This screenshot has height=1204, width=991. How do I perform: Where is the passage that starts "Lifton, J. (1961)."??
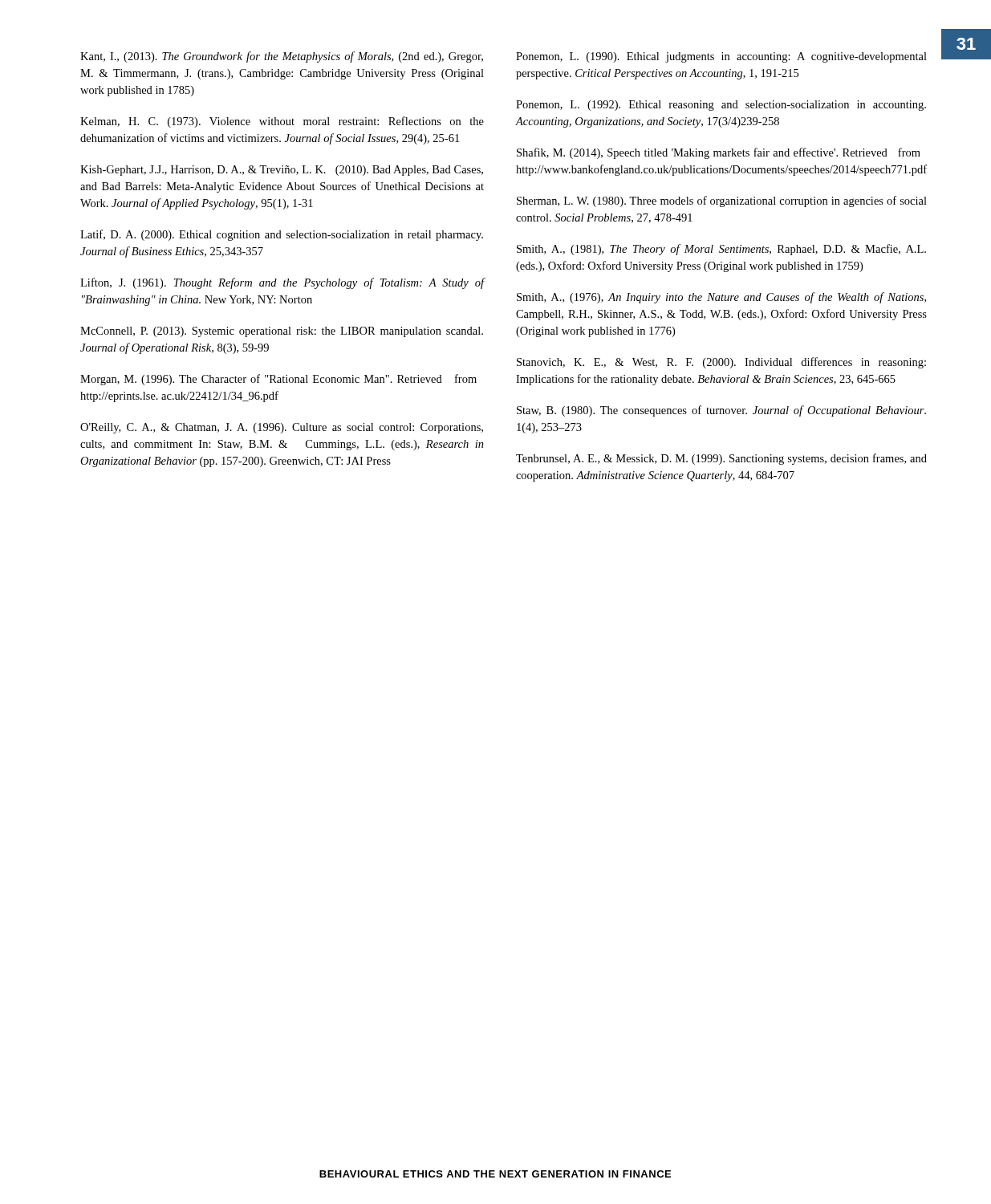tap(282, 291)
